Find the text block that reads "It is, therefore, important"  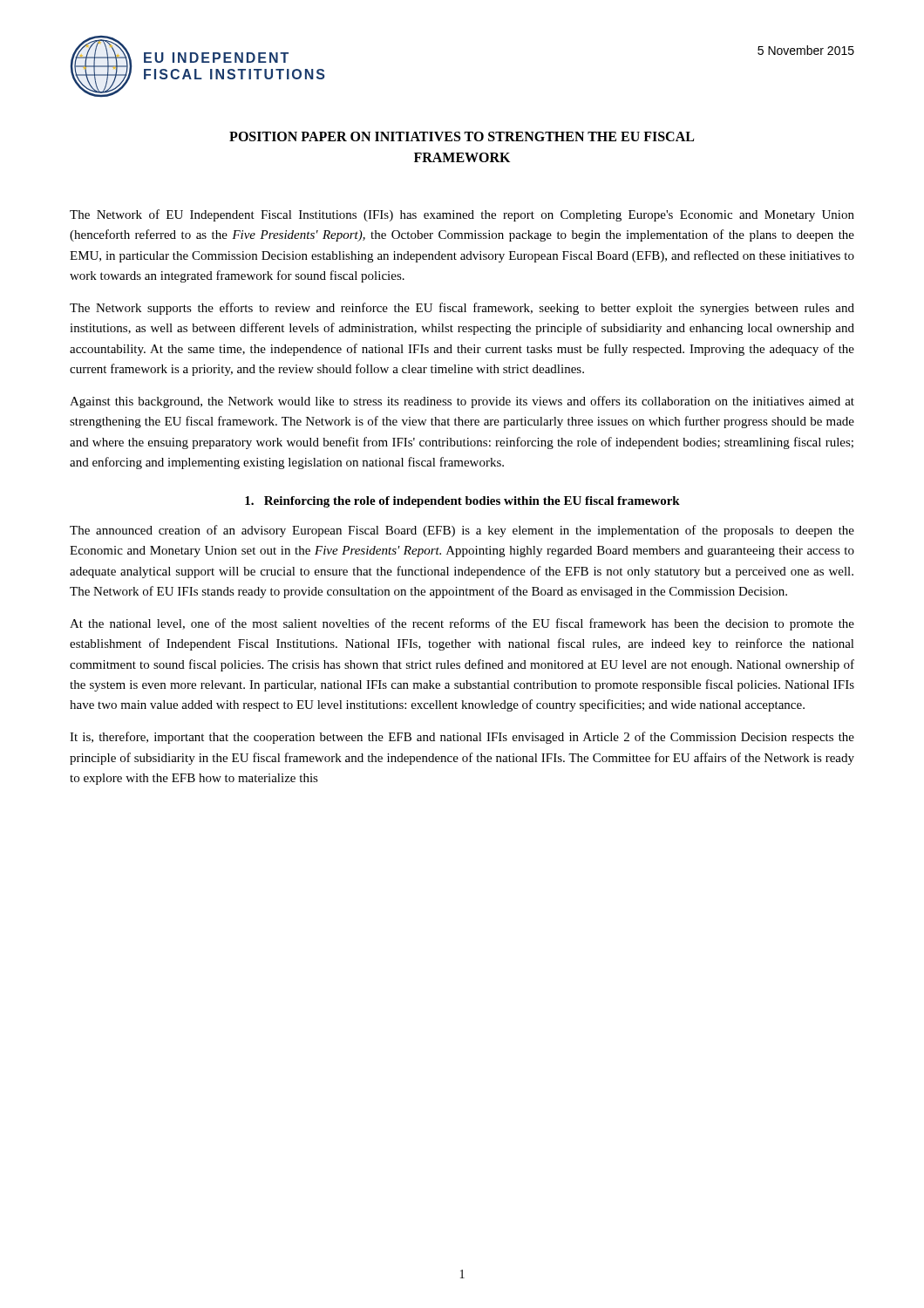462,757
